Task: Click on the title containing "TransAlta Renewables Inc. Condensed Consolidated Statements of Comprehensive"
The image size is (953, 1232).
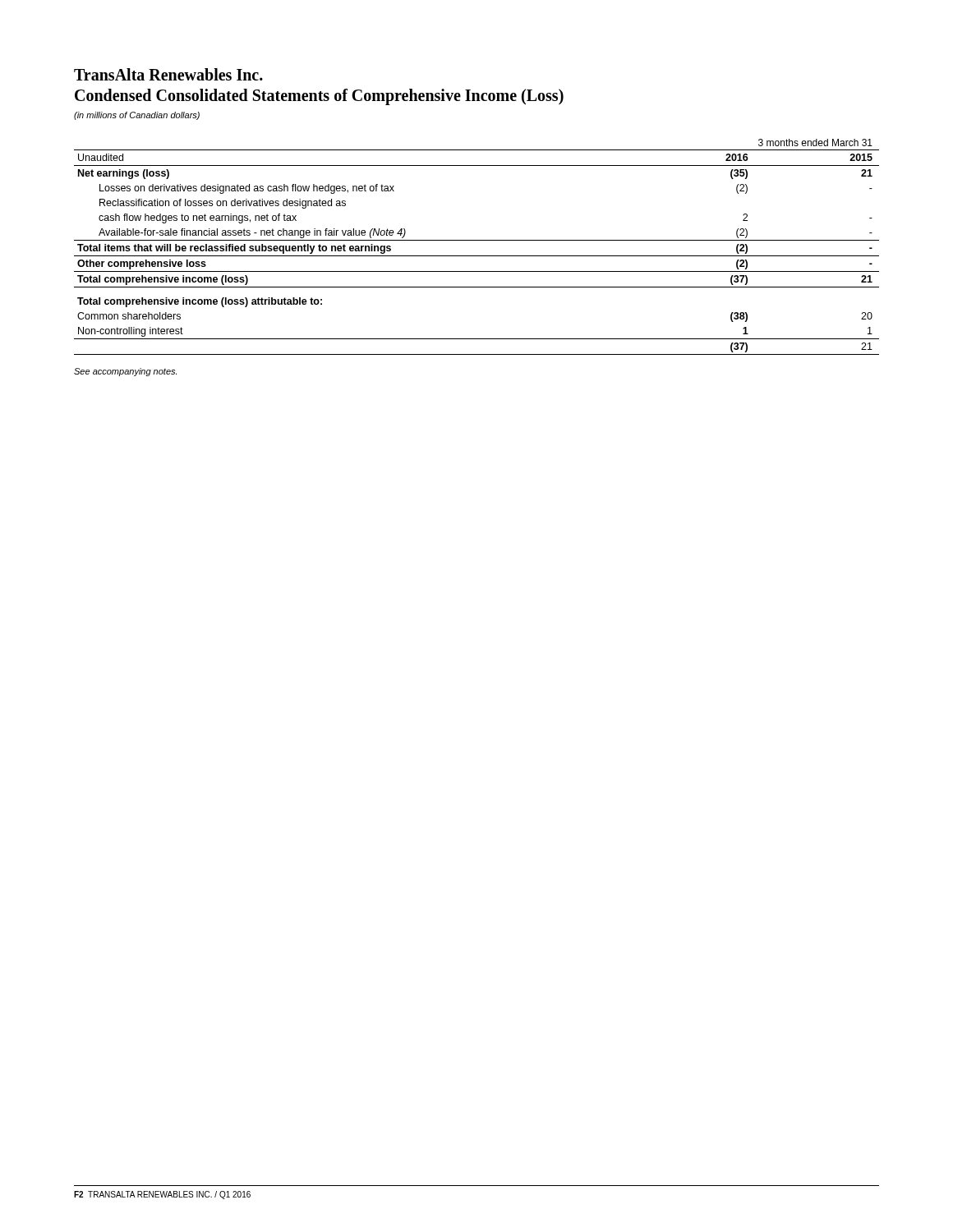Action: coord(476,85)
